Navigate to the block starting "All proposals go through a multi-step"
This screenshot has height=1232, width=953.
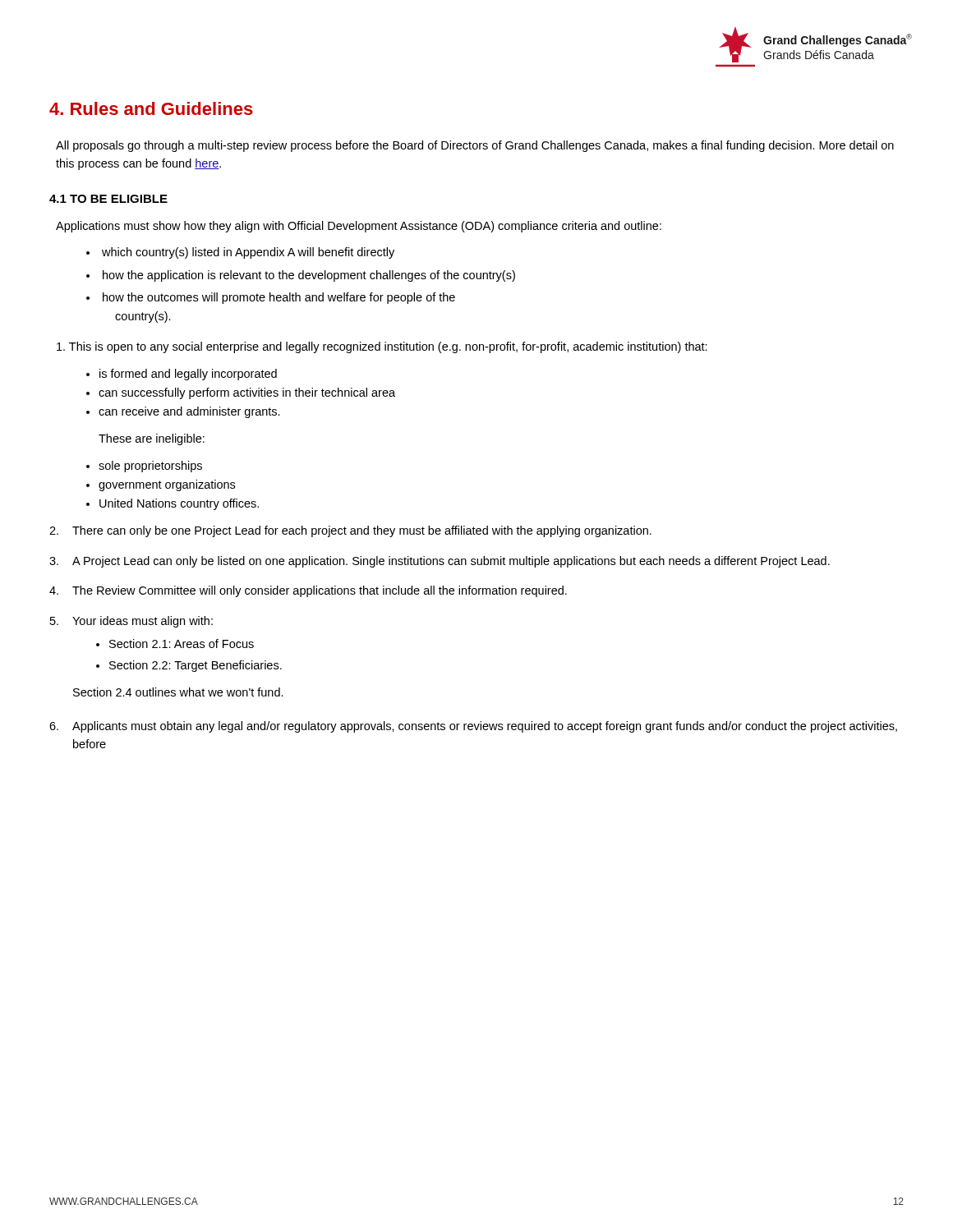tap(476, 155)
